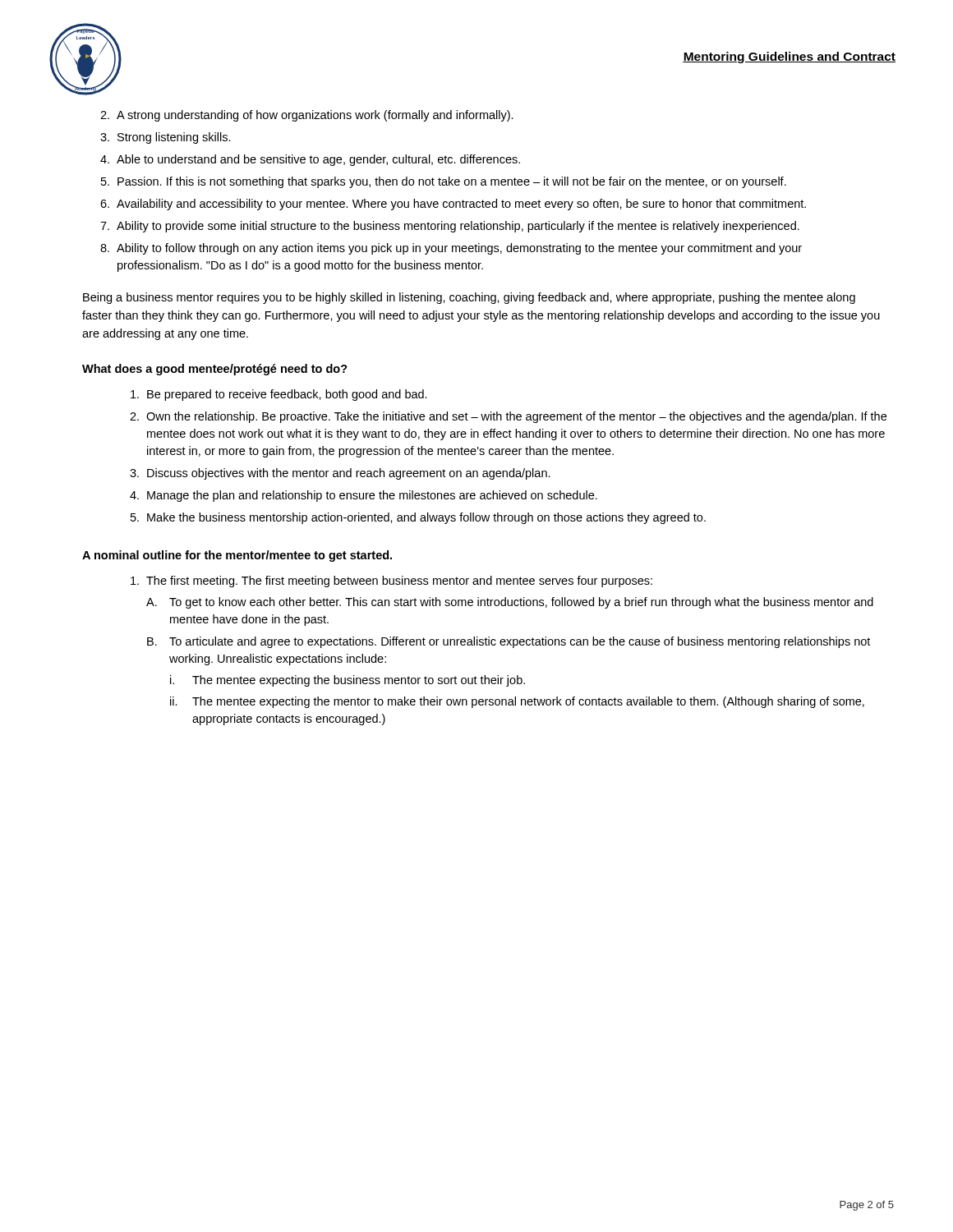Locate the element starting "2. A strong"
Viewport: 953px width, 1232px height.
click(x=485, y=115)
